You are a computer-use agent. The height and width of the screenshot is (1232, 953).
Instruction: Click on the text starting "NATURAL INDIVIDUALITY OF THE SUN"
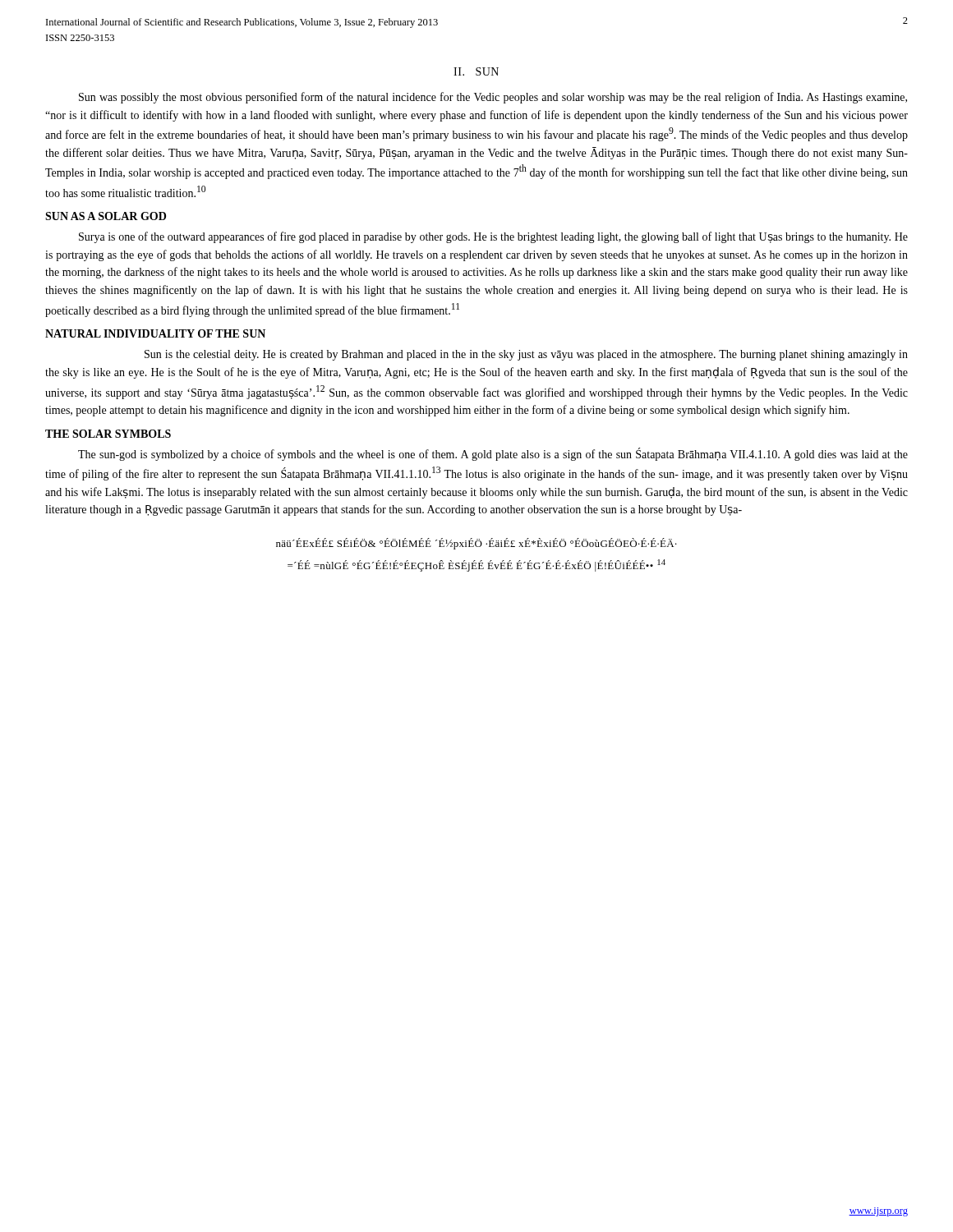(x=155, y=334)
